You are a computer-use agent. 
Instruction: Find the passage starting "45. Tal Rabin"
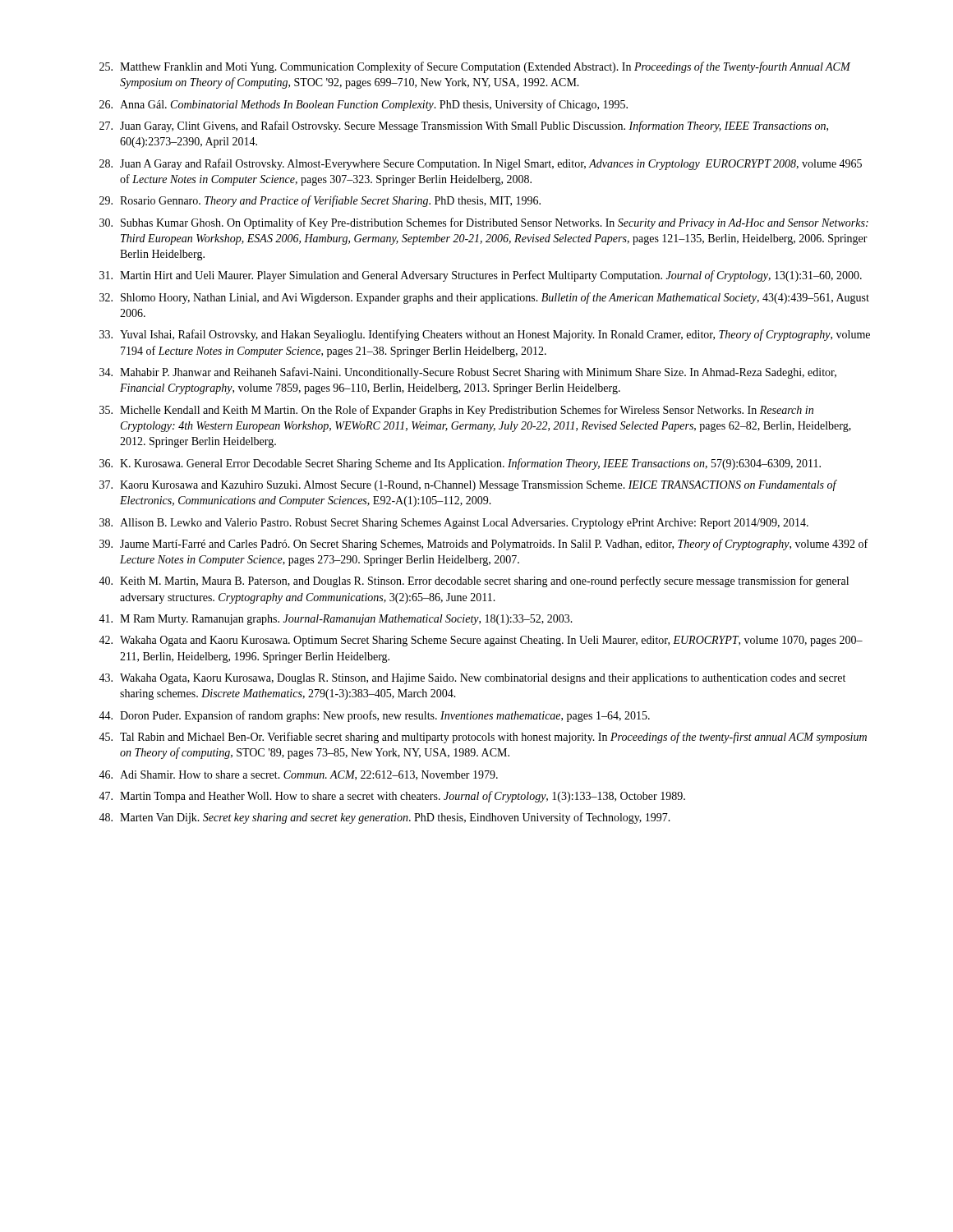(476, 745)
